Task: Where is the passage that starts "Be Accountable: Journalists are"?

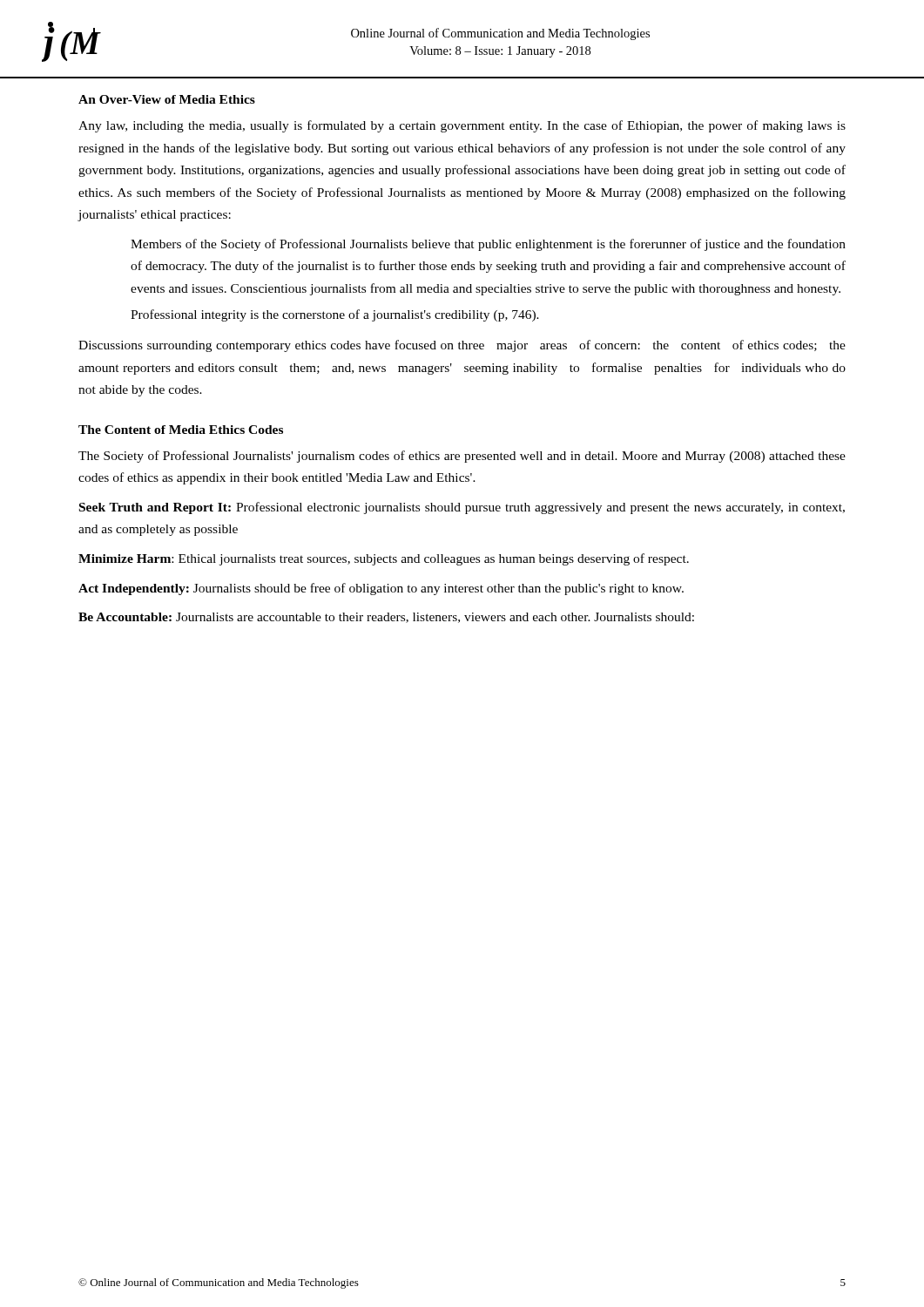Action: click(x=387, y=617)
